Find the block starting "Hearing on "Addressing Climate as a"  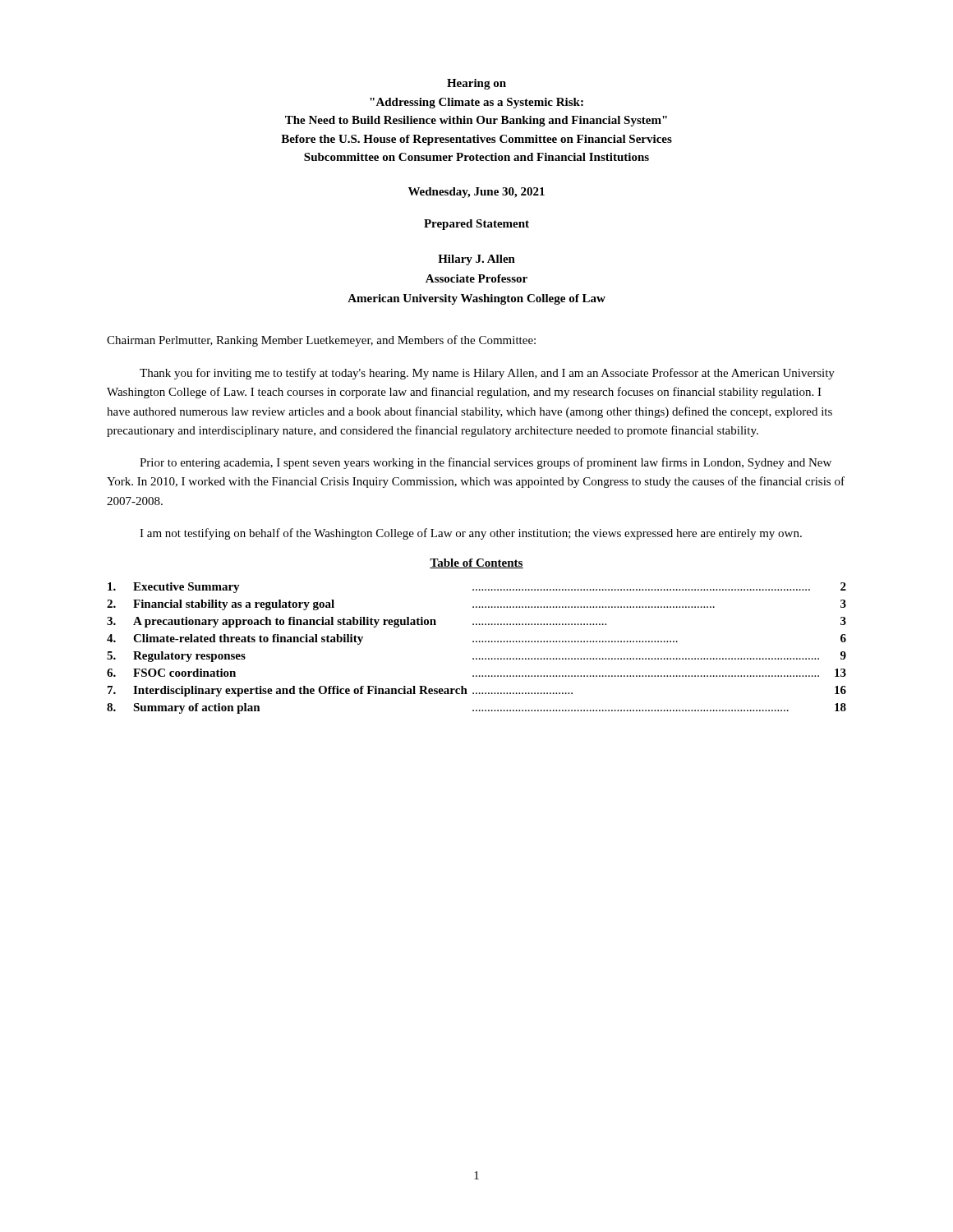point(476,120)
